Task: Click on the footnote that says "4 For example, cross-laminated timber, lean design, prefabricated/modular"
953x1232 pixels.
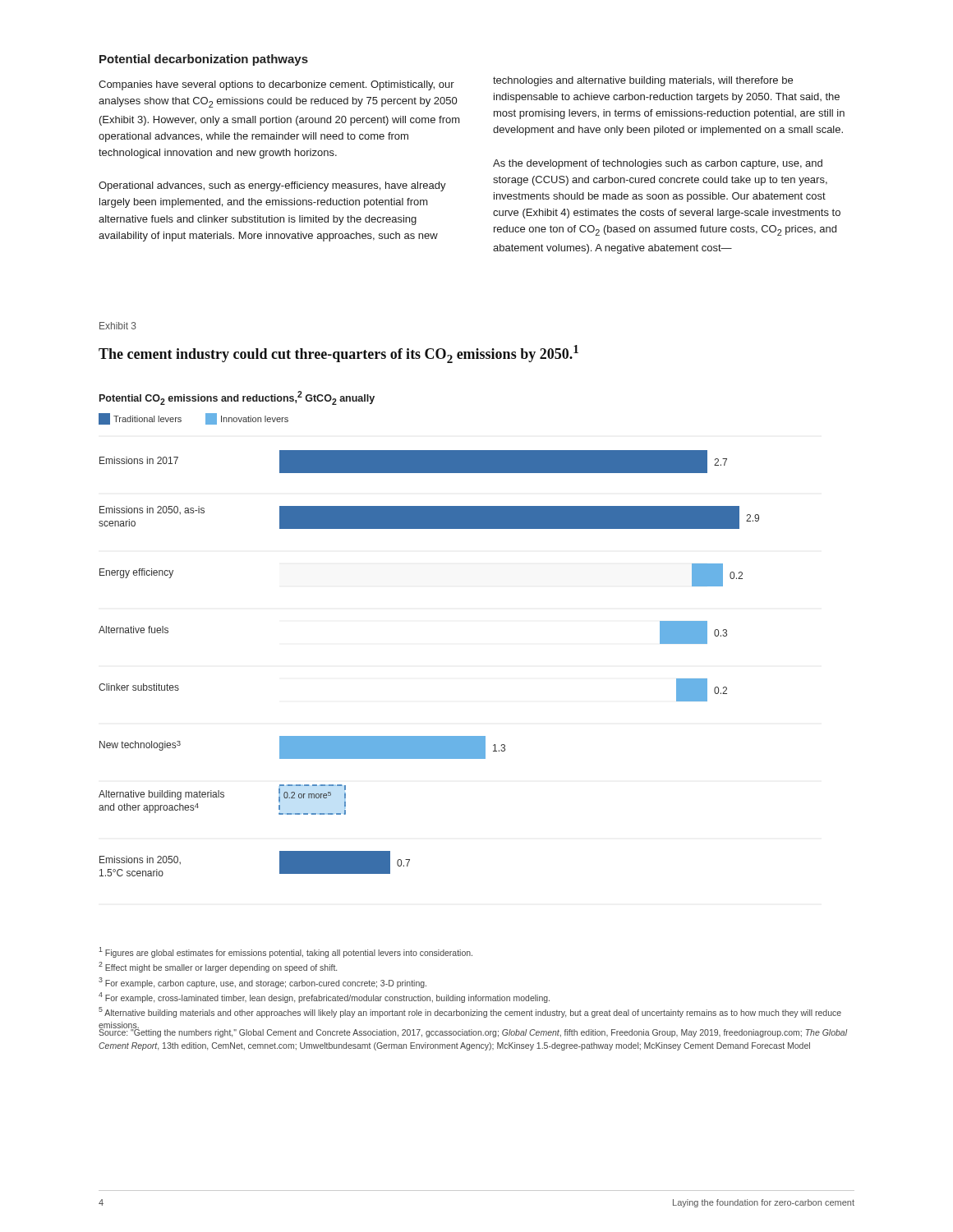Action: (x=324, y=996)
